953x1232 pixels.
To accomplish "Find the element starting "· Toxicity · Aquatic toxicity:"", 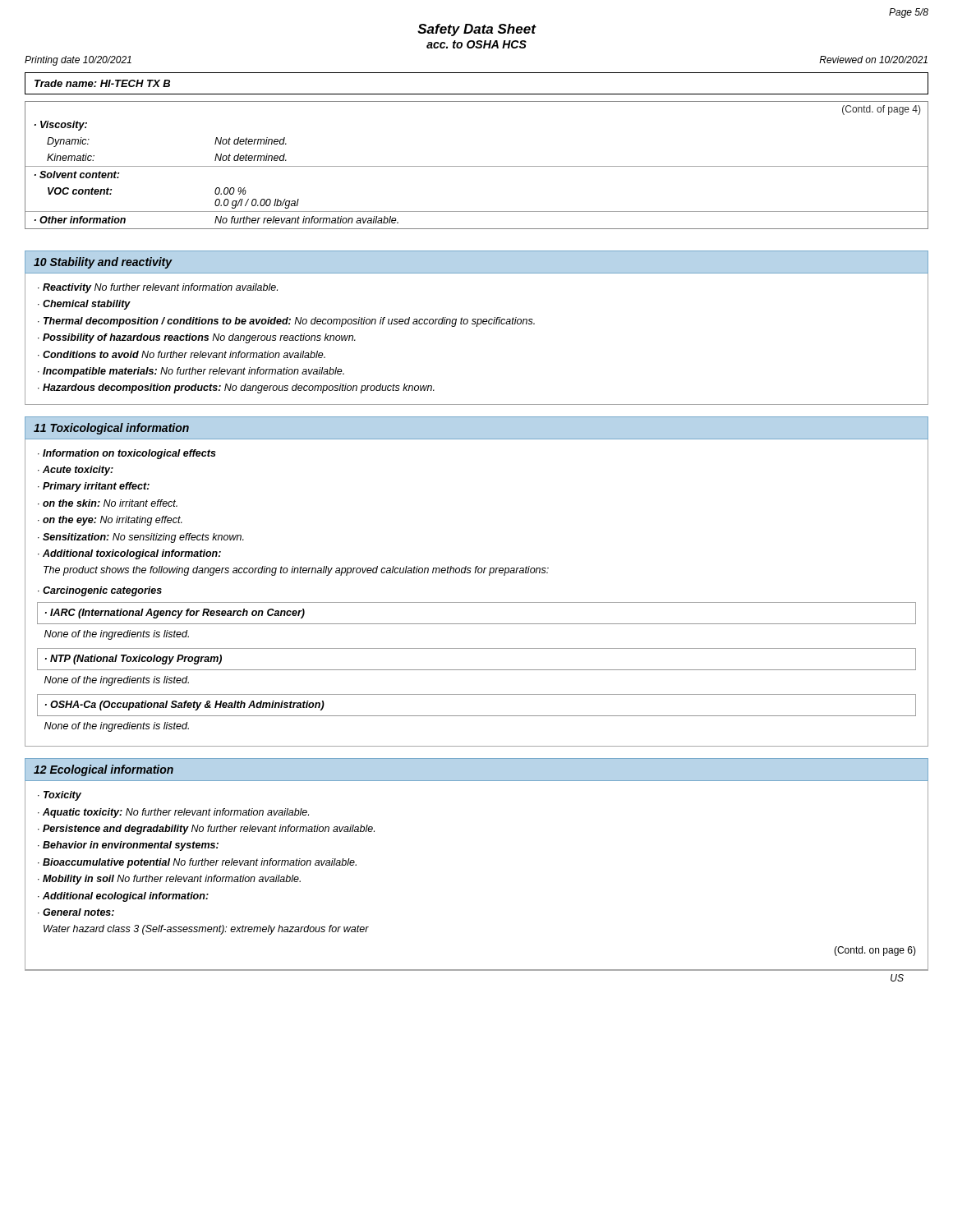I will [x=60, y=796].
